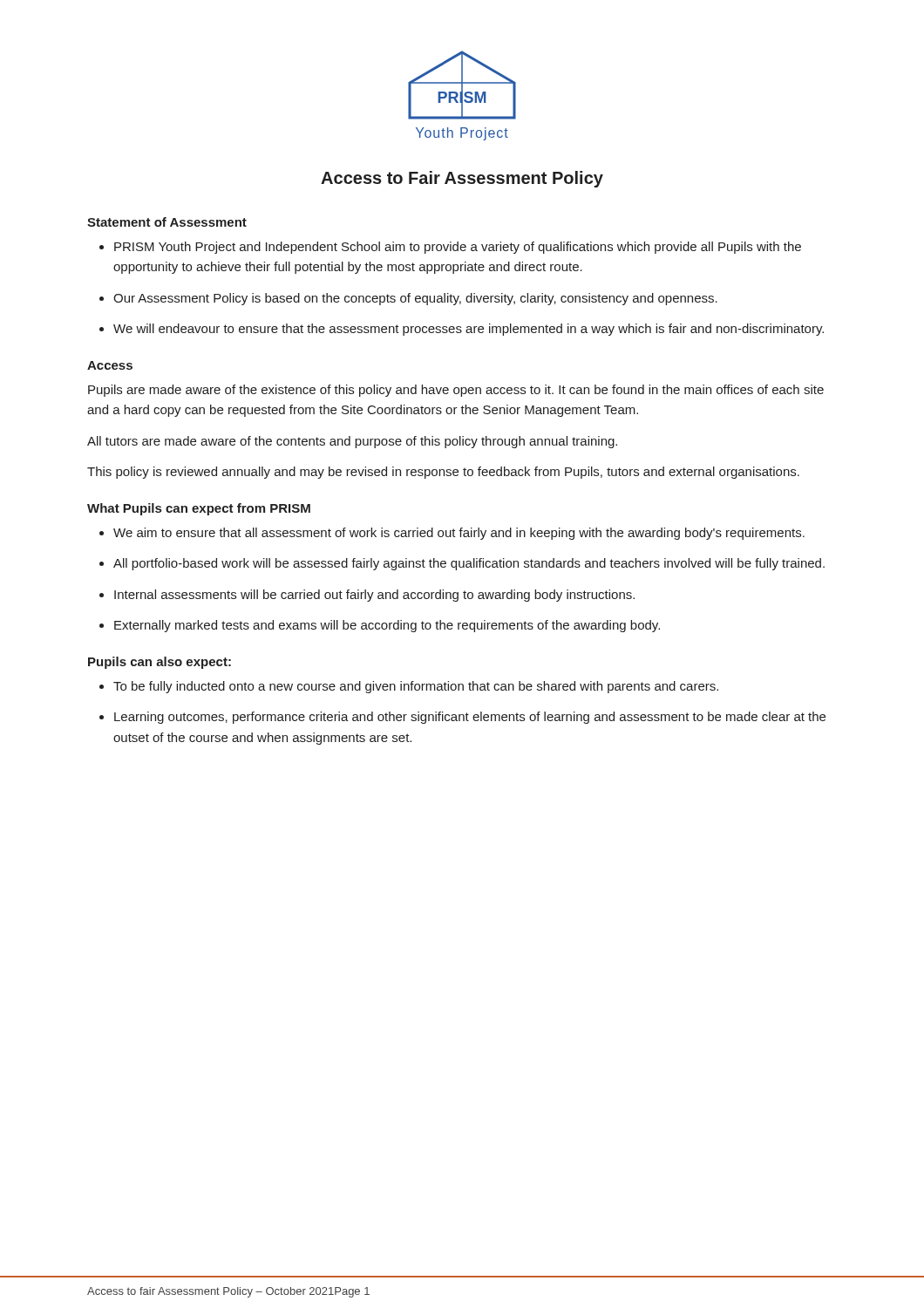Select the block starting "We will endeavour to ensure that"
This screenshot has width=924, height=1308.
(x=469, y=328)
